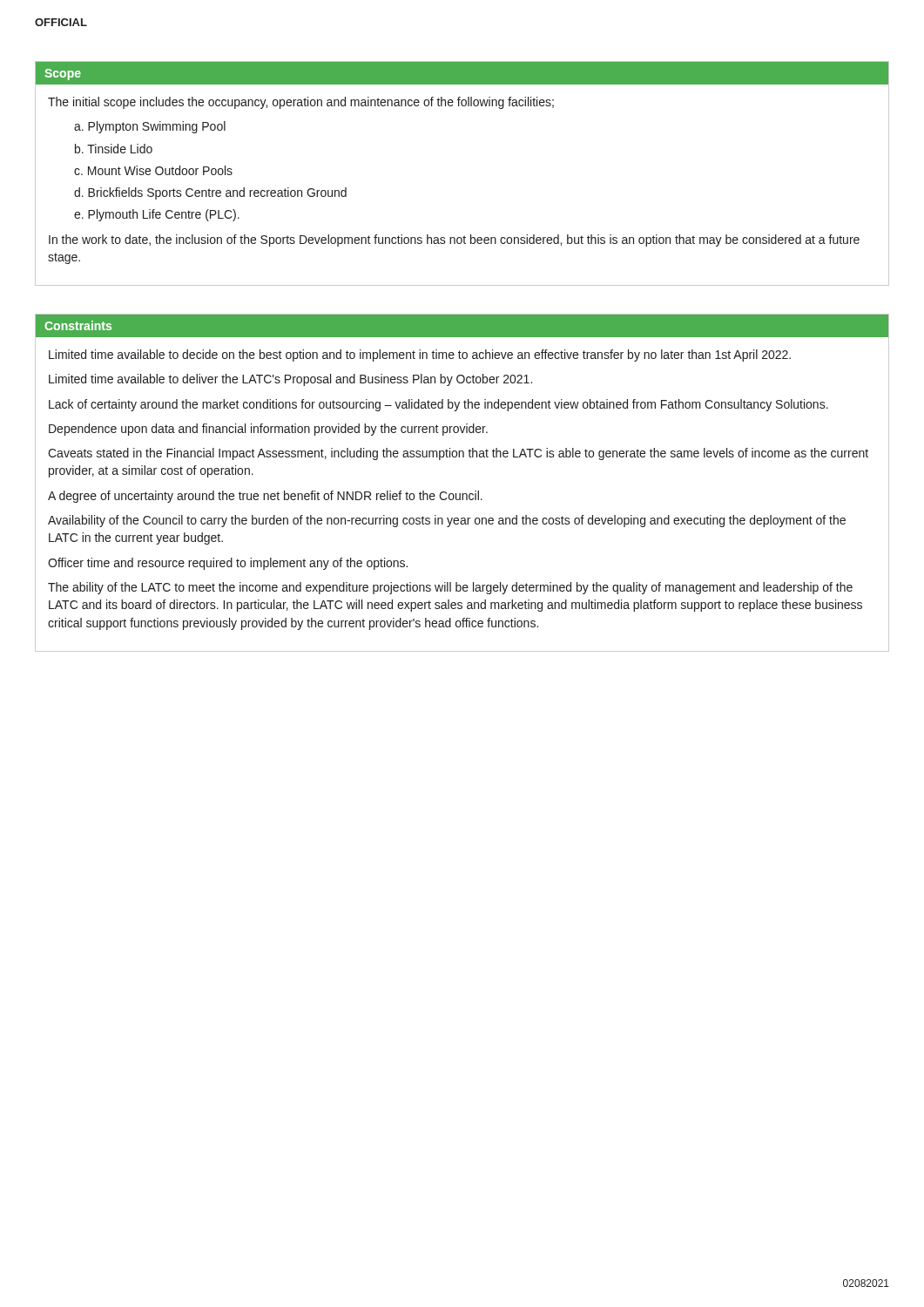The image size is (924, 1307).
Task: Click the passage that begins "a. Plympton Swimming"
Action: (150, 127)
